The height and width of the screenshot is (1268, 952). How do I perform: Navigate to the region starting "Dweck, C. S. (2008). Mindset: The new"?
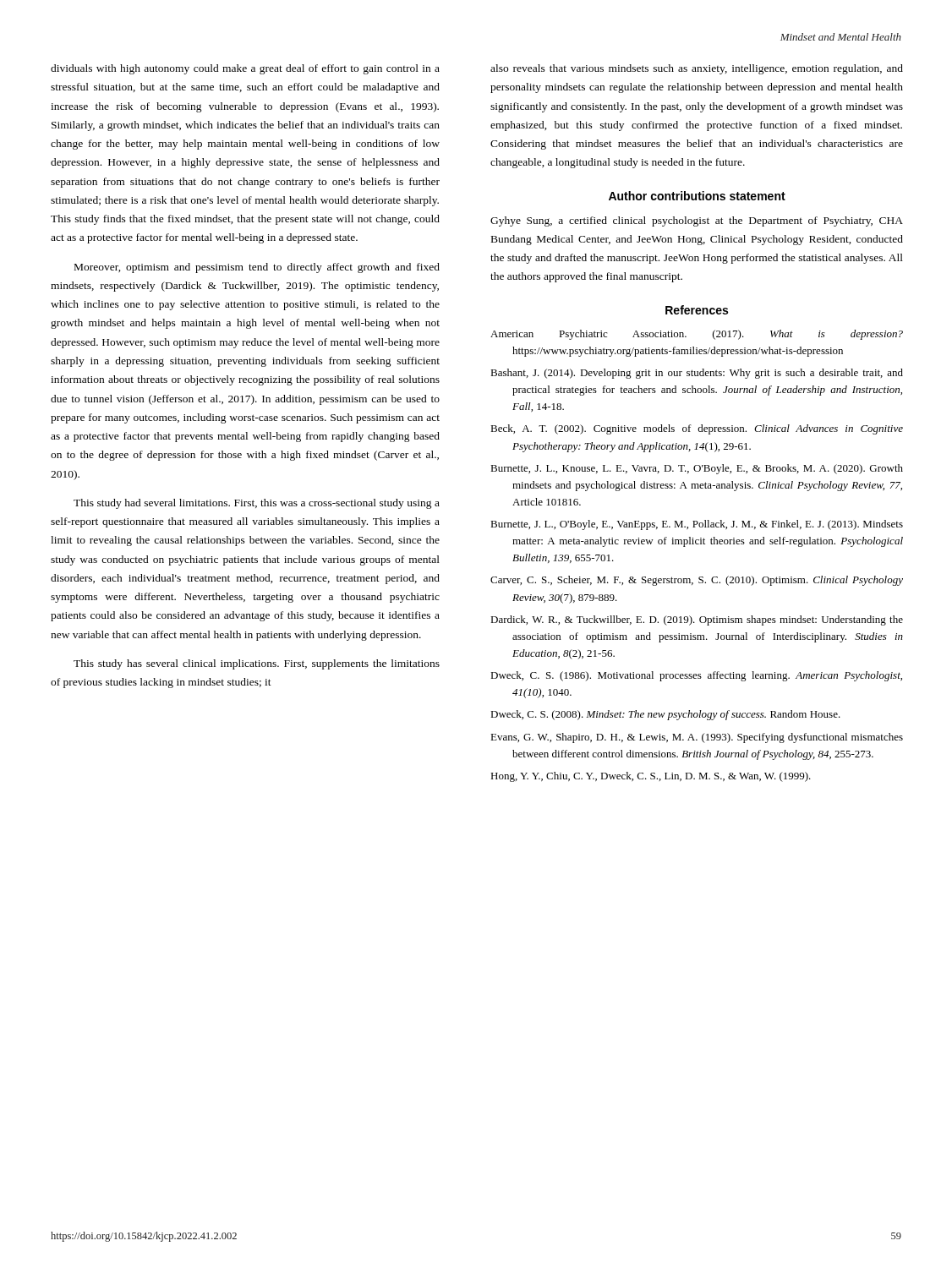click(x=665, y=714)
